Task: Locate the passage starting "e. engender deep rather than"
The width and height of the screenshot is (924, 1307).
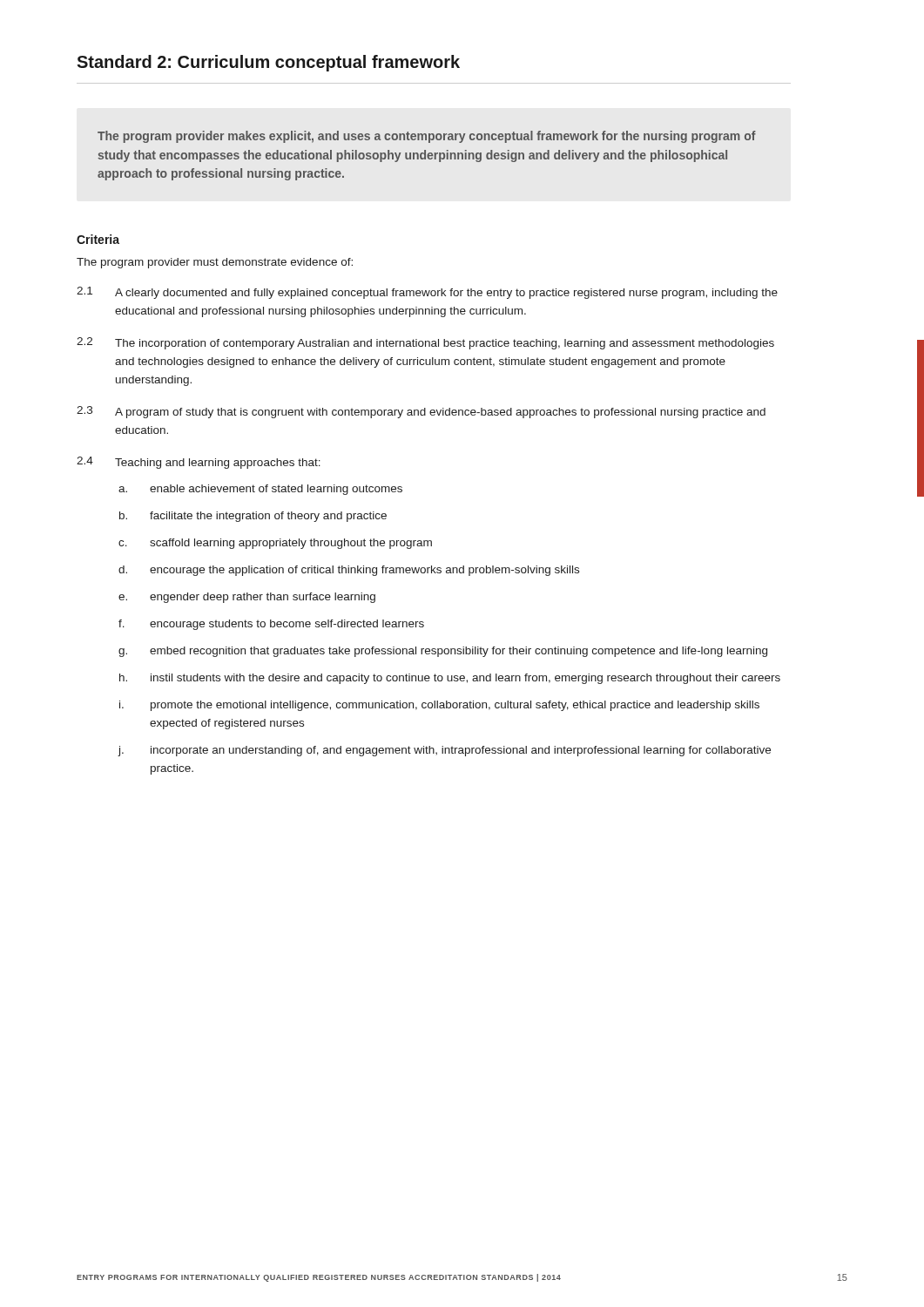Action: (x=247, y=598)
